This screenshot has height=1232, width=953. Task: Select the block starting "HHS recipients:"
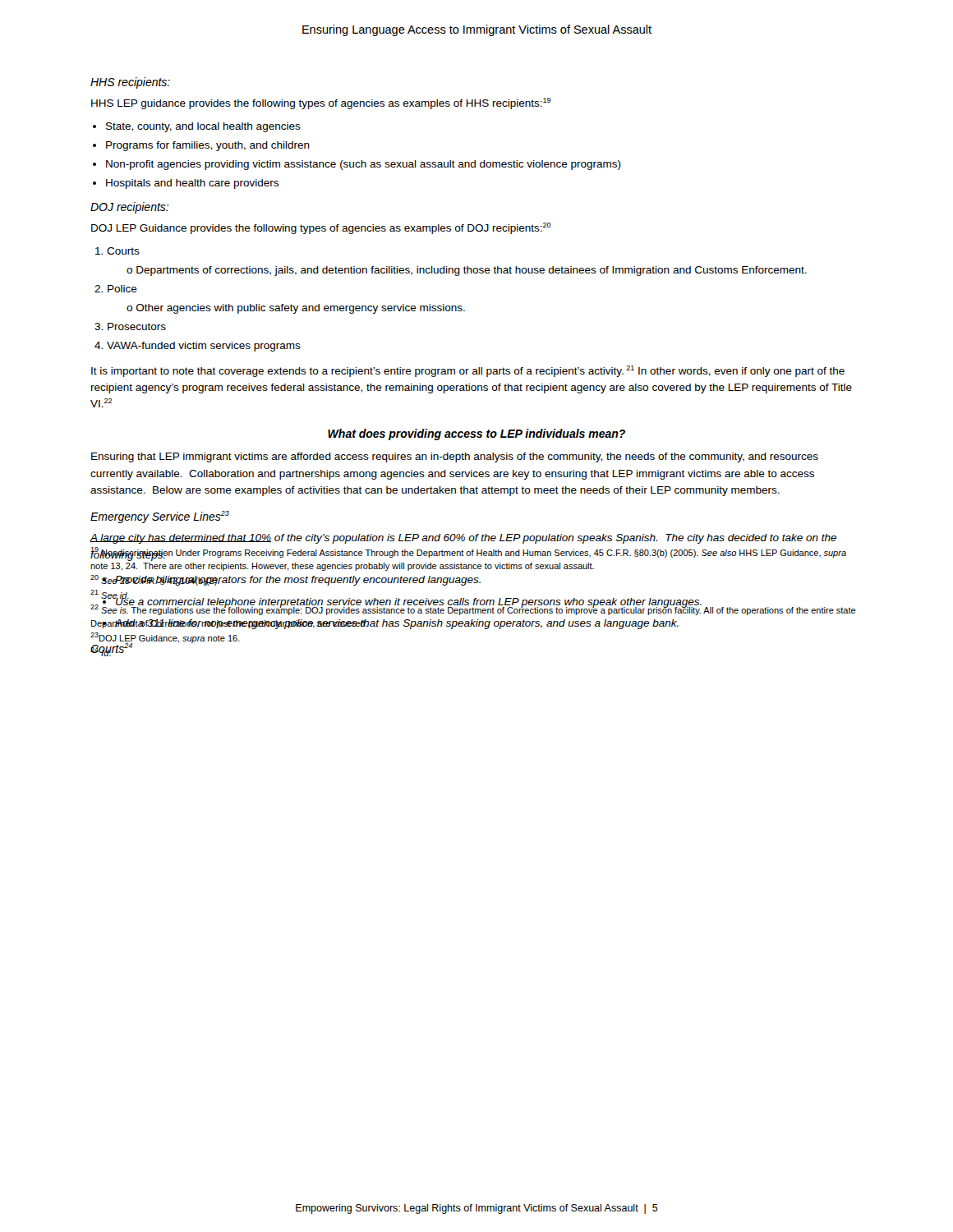pos(130,82)
